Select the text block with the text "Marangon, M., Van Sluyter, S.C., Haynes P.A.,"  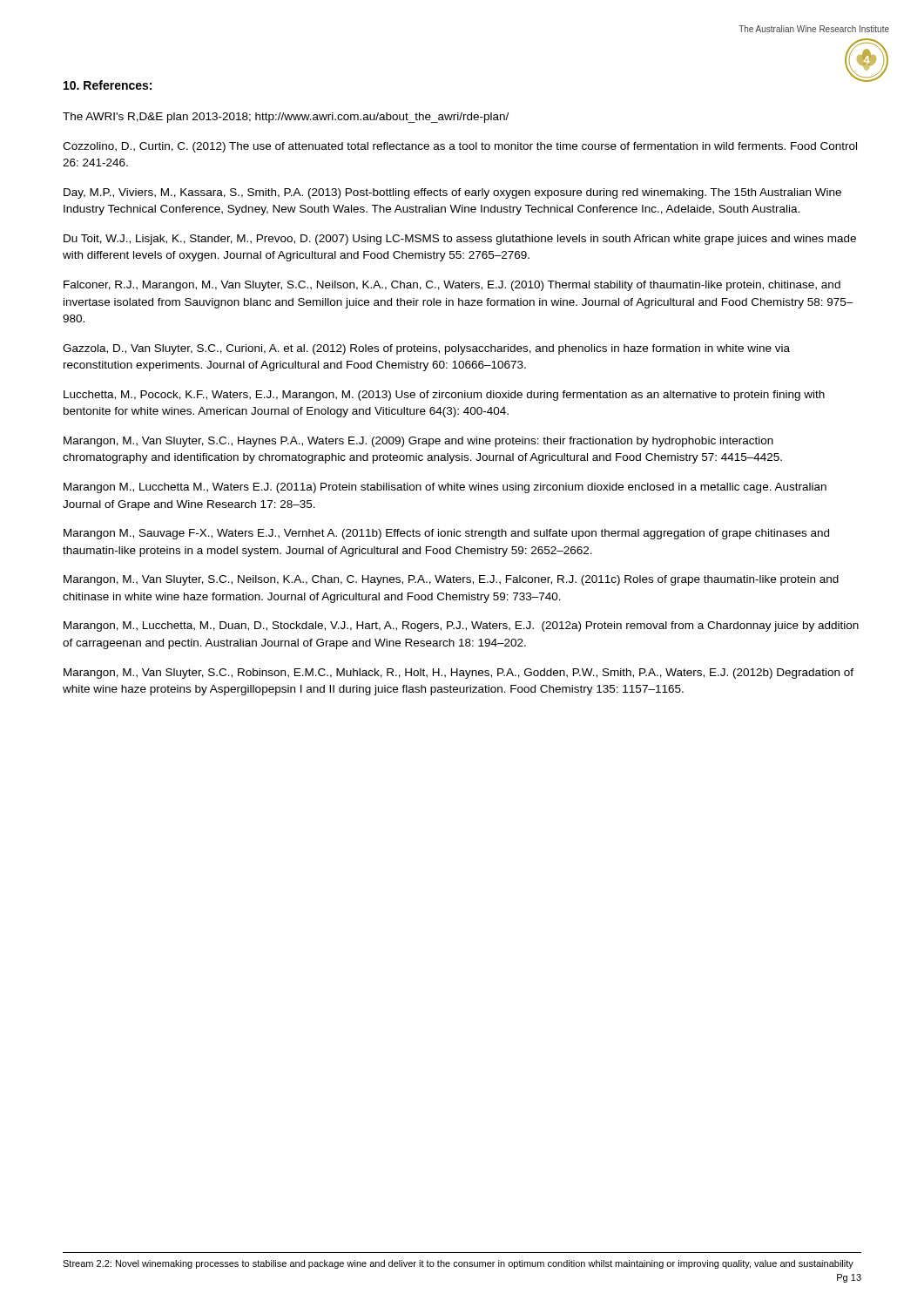(423, 449)
